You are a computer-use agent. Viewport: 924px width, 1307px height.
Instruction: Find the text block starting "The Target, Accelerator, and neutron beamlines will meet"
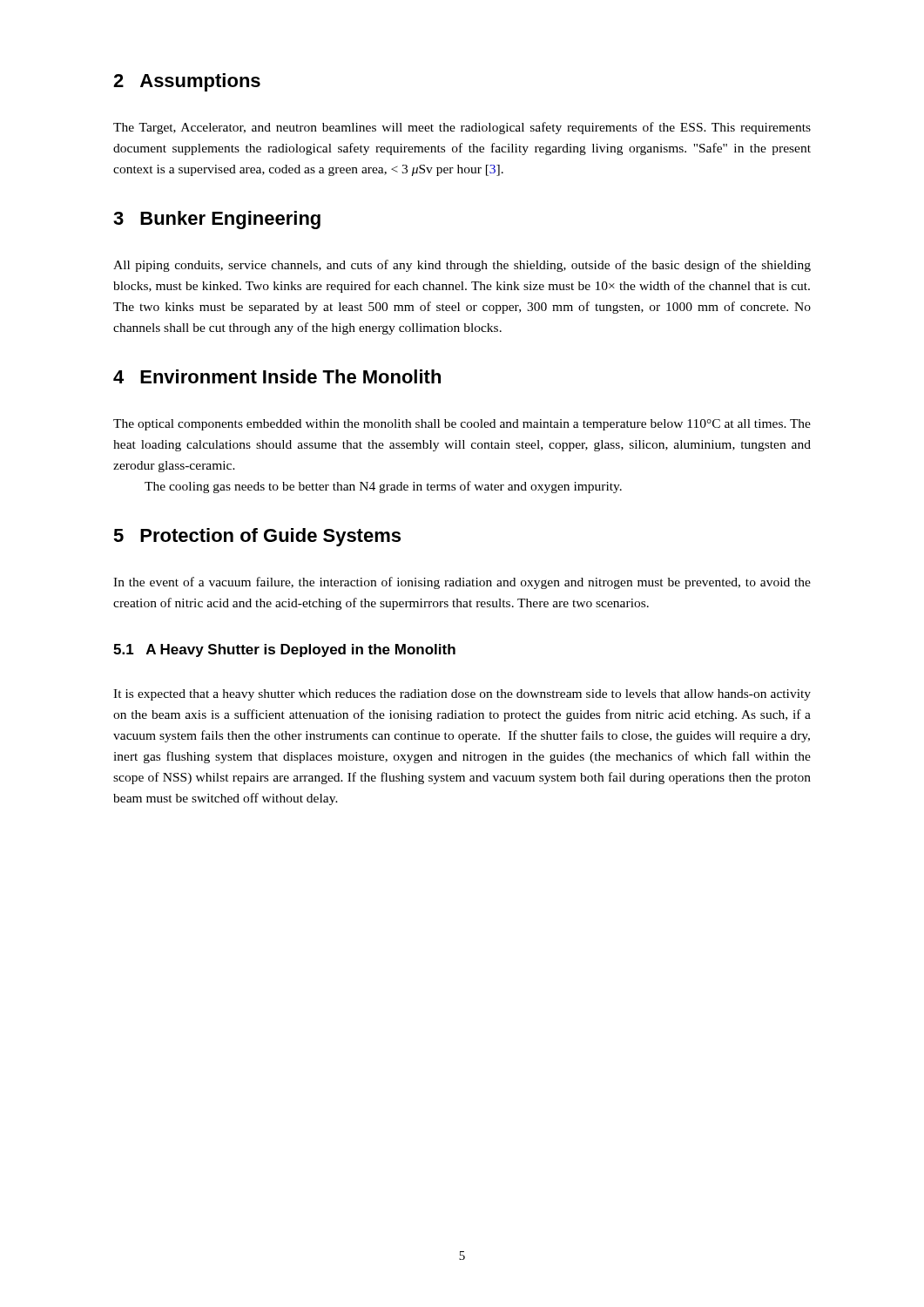462,148
